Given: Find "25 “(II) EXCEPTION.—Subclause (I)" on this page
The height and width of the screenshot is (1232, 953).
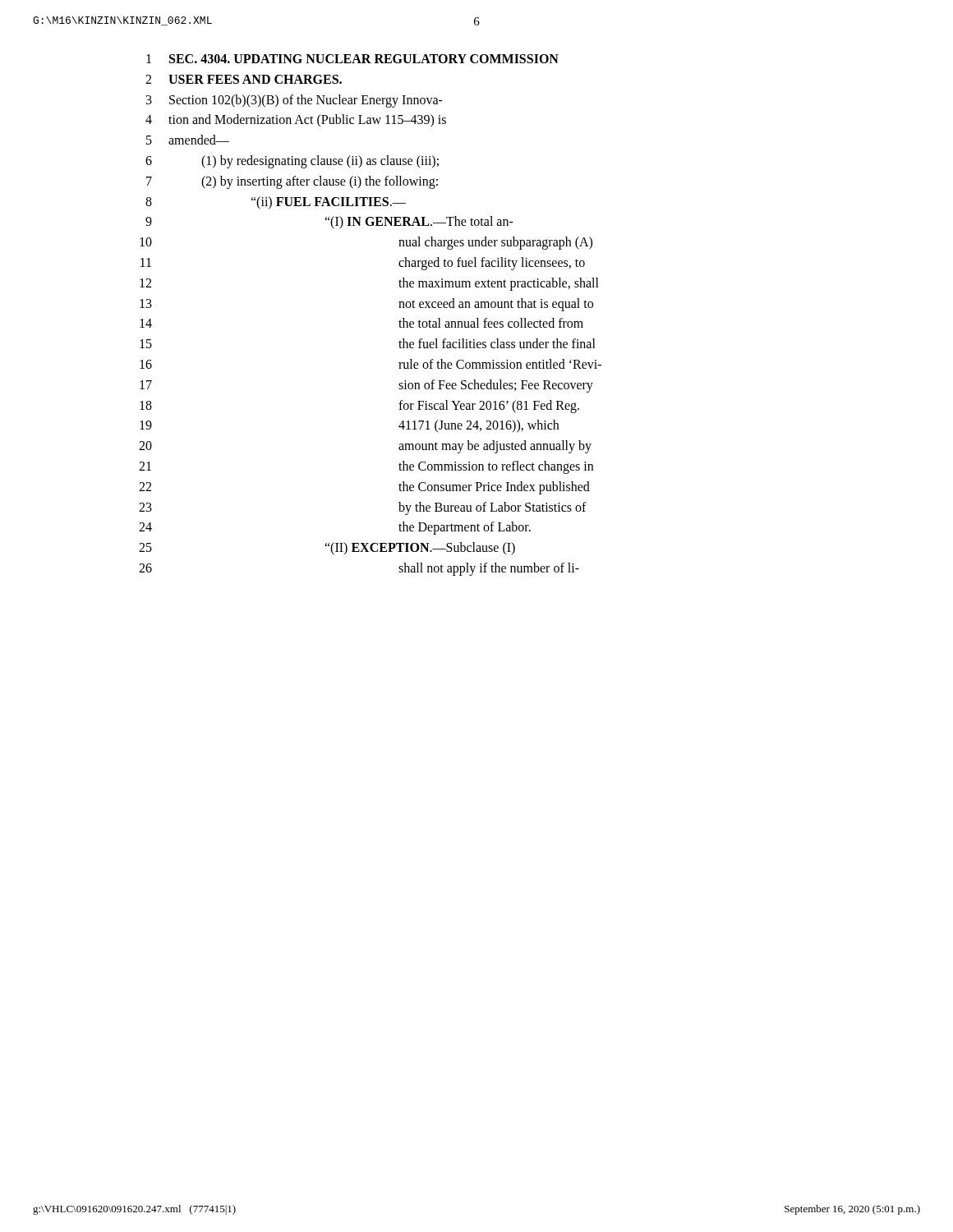Looking at the screenshot, I should pyautogui.click(x=497, y=548).
